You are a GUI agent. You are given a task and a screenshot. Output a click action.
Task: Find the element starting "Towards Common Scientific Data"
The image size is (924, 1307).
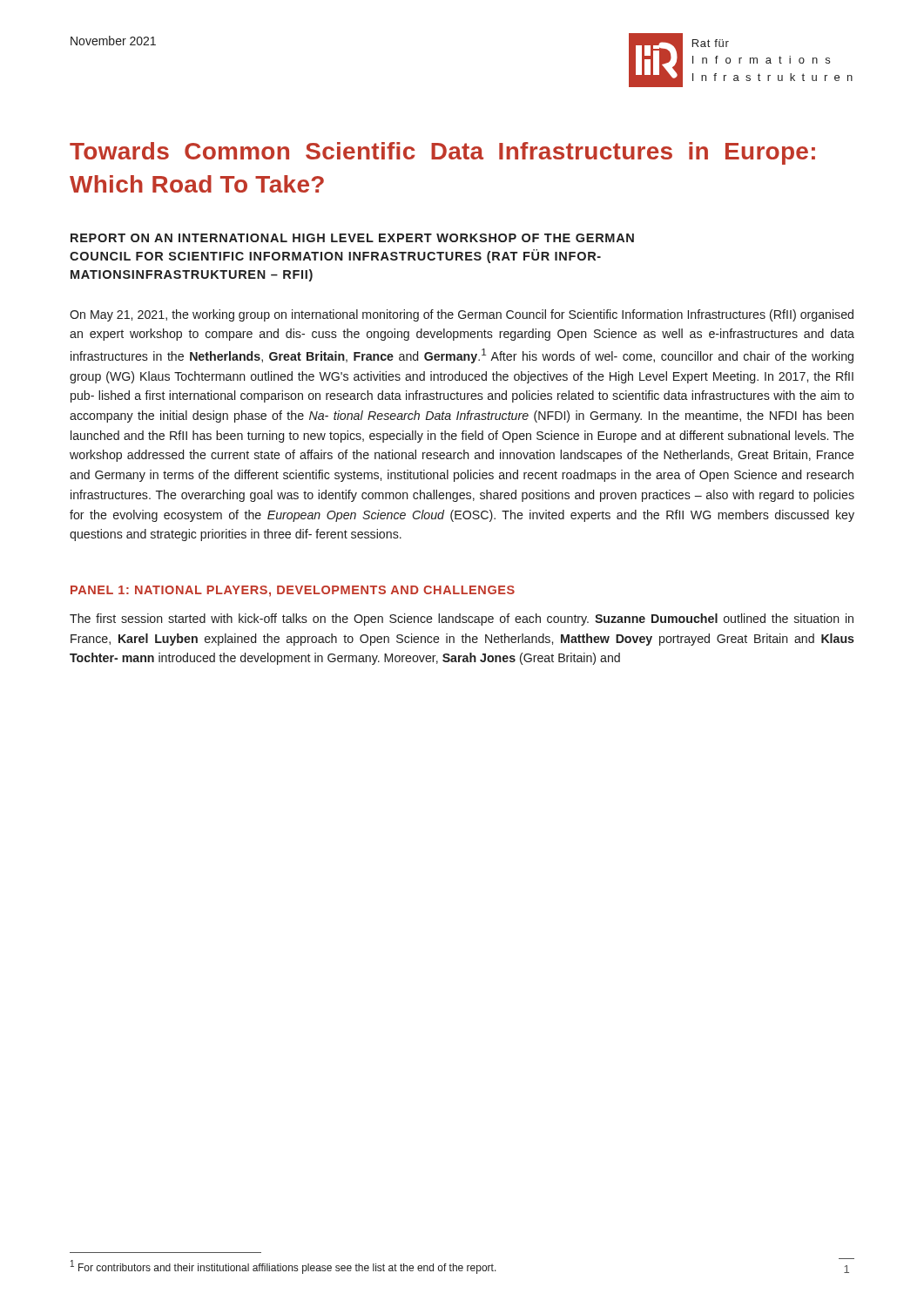click(462, 168)
